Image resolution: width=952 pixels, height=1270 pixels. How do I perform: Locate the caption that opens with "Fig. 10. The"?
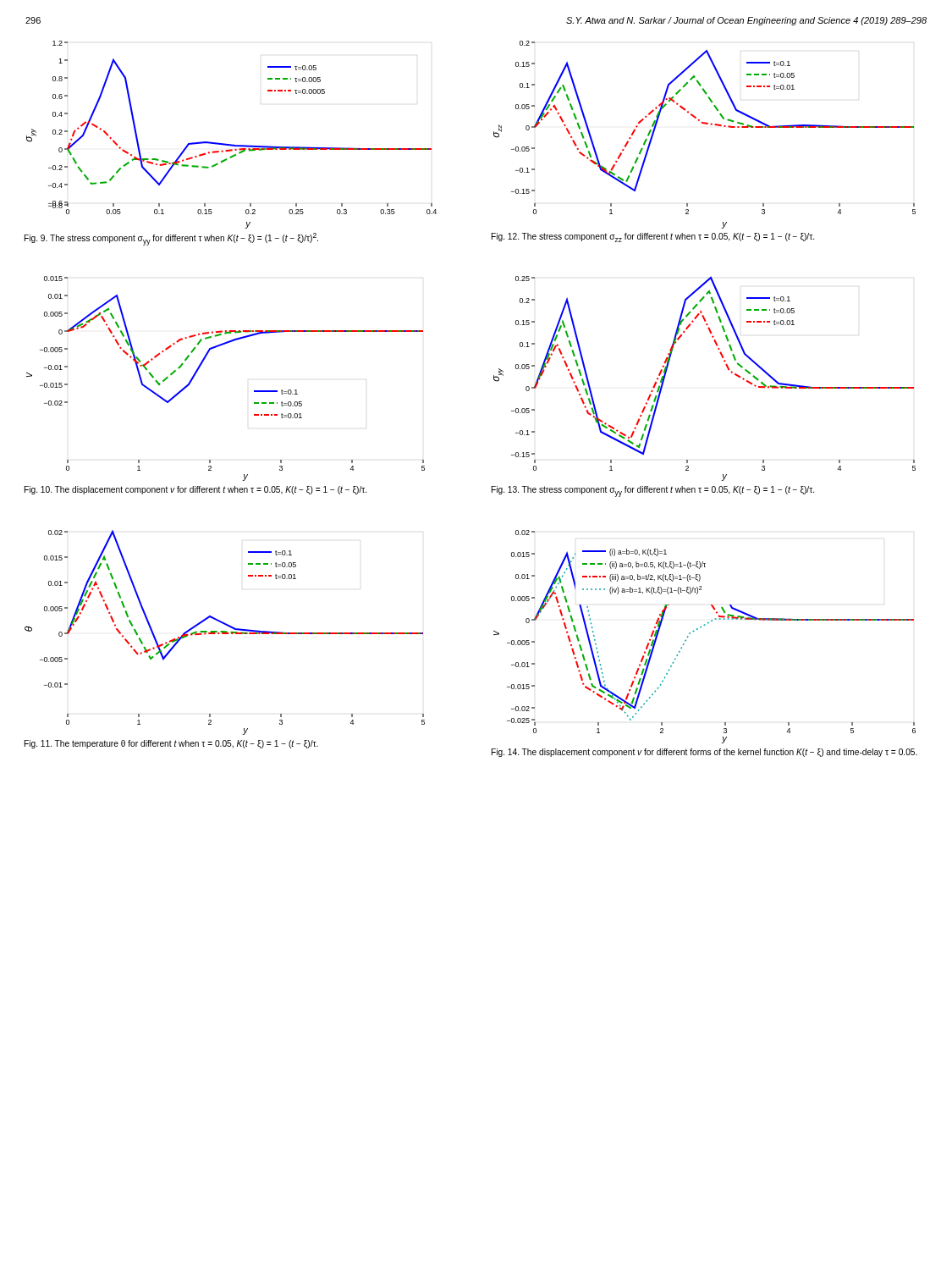pyautogui.click(x=196, y=490)
